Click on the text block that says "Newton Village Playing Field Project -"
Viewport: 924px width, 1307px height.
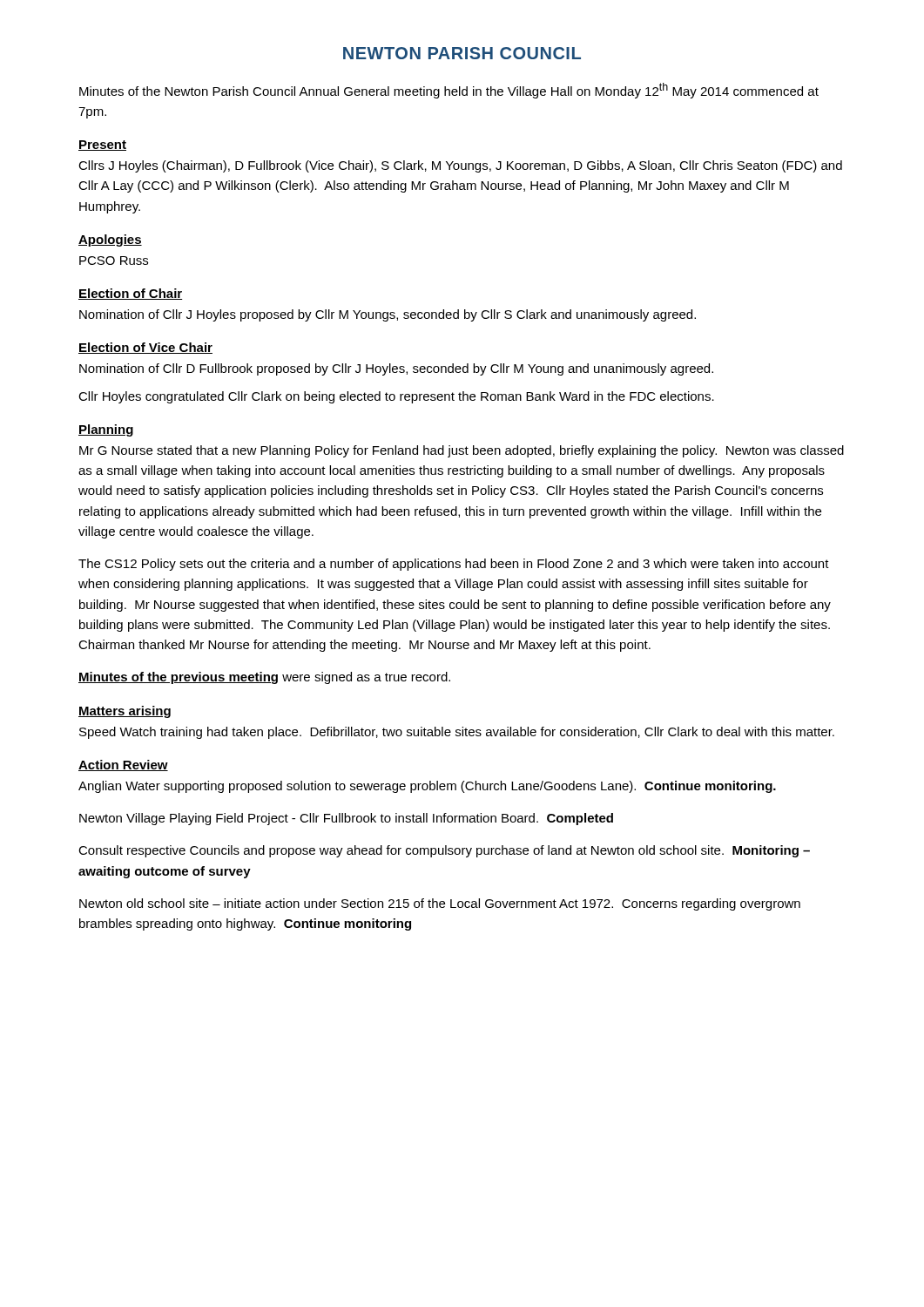pos(346,818)
